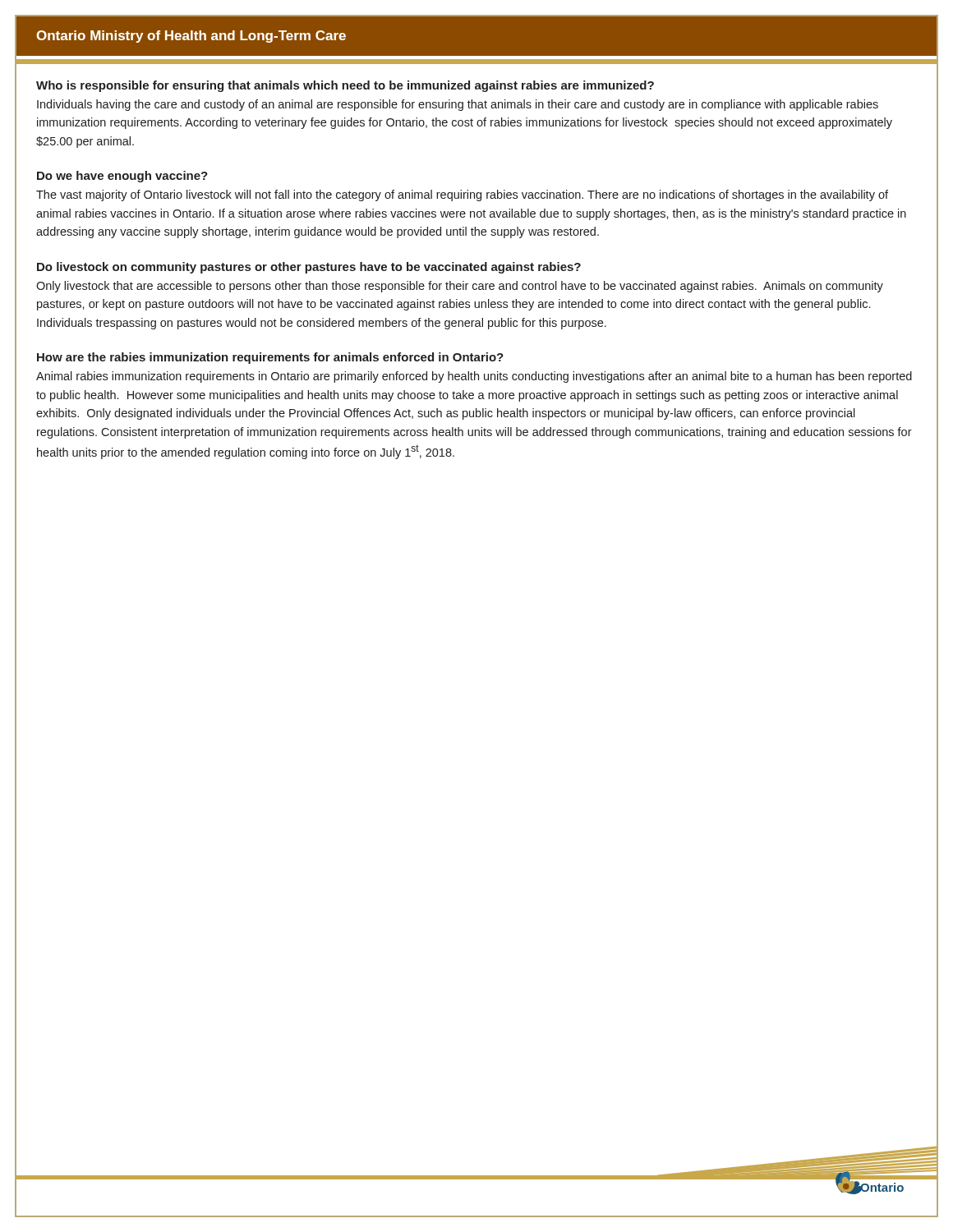Find the logo
The image size is (953, 1232).
(x=868, y=1188)
